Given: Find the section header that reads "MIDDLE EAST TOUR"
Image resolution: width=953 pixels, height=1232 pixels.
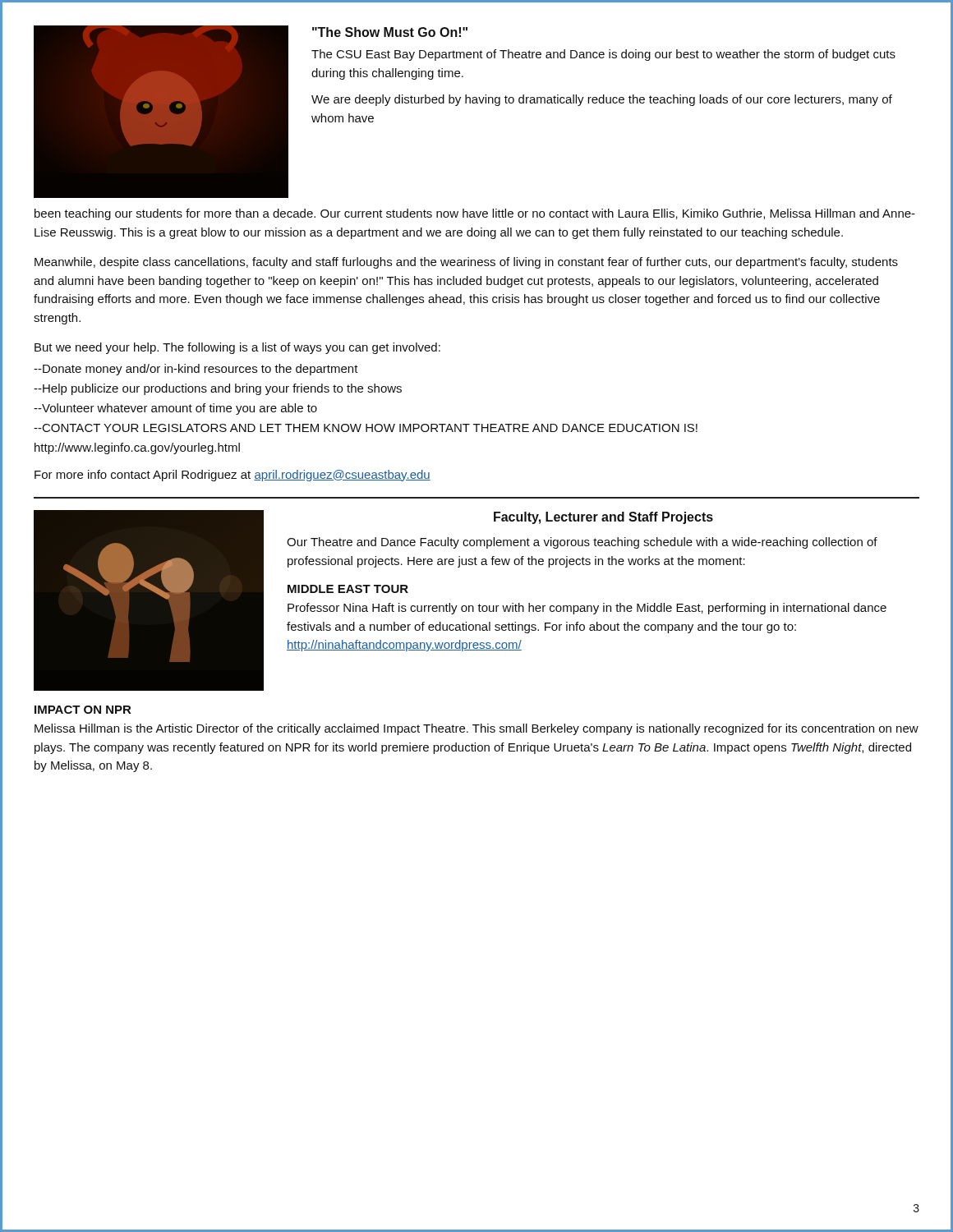Looking at the screenshot, I should pos(348,588).
